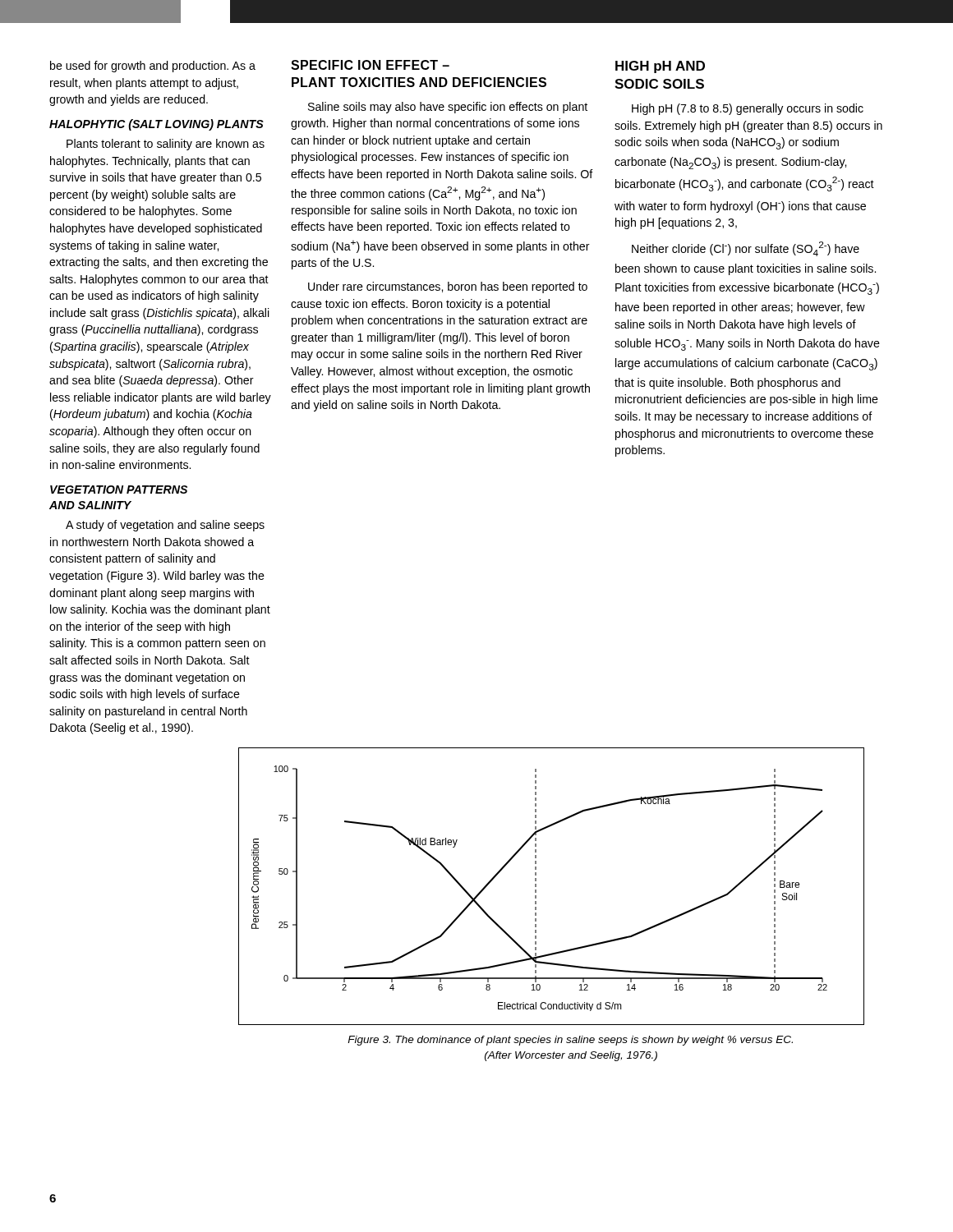Where is the passage that starts "High pH (7.8 to 8.5) generally"?
Image resolution: width=953 pixels, height=1232 pixels.
[x=750, y=280]
